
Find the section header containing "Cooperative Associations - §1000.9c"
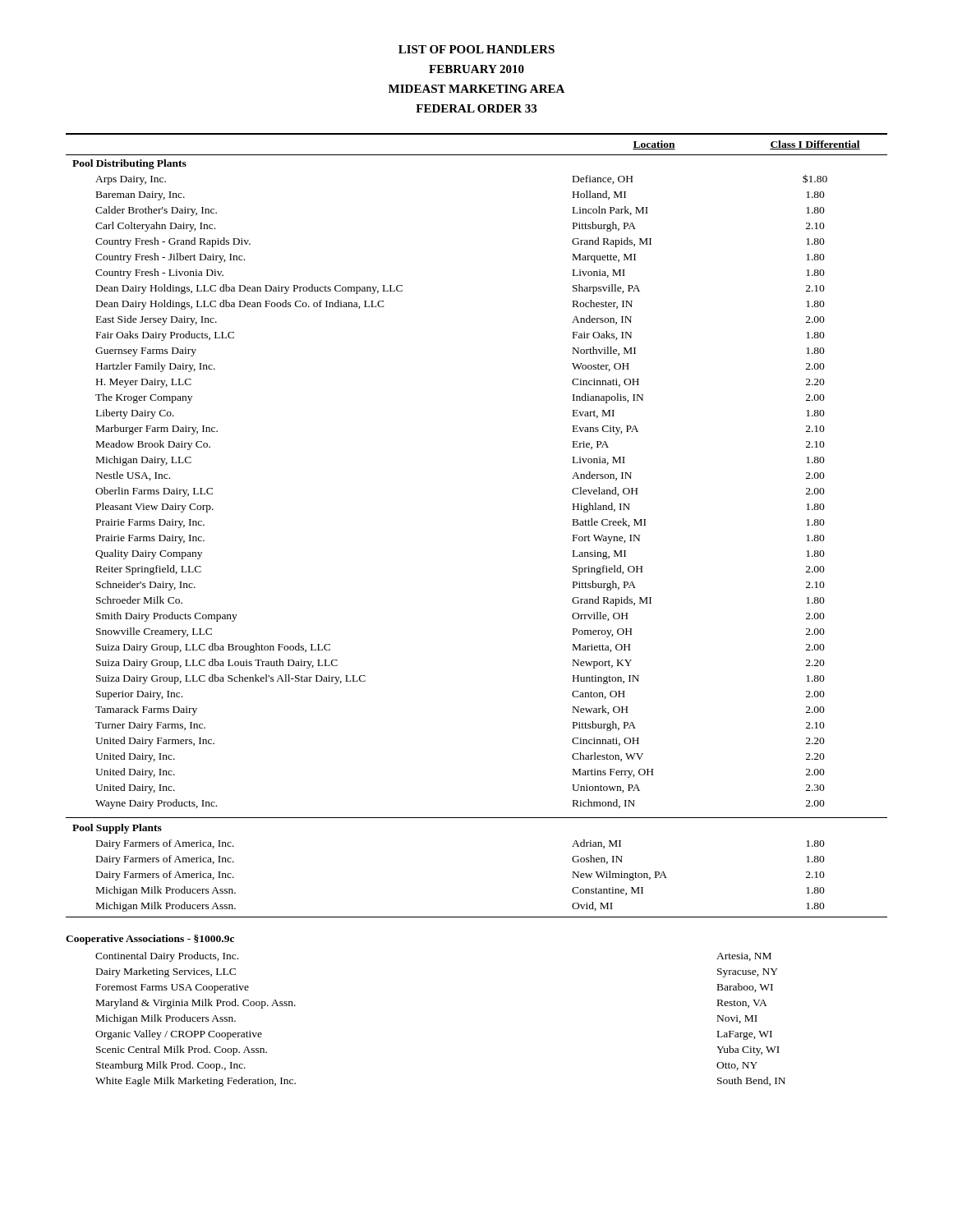150,938
